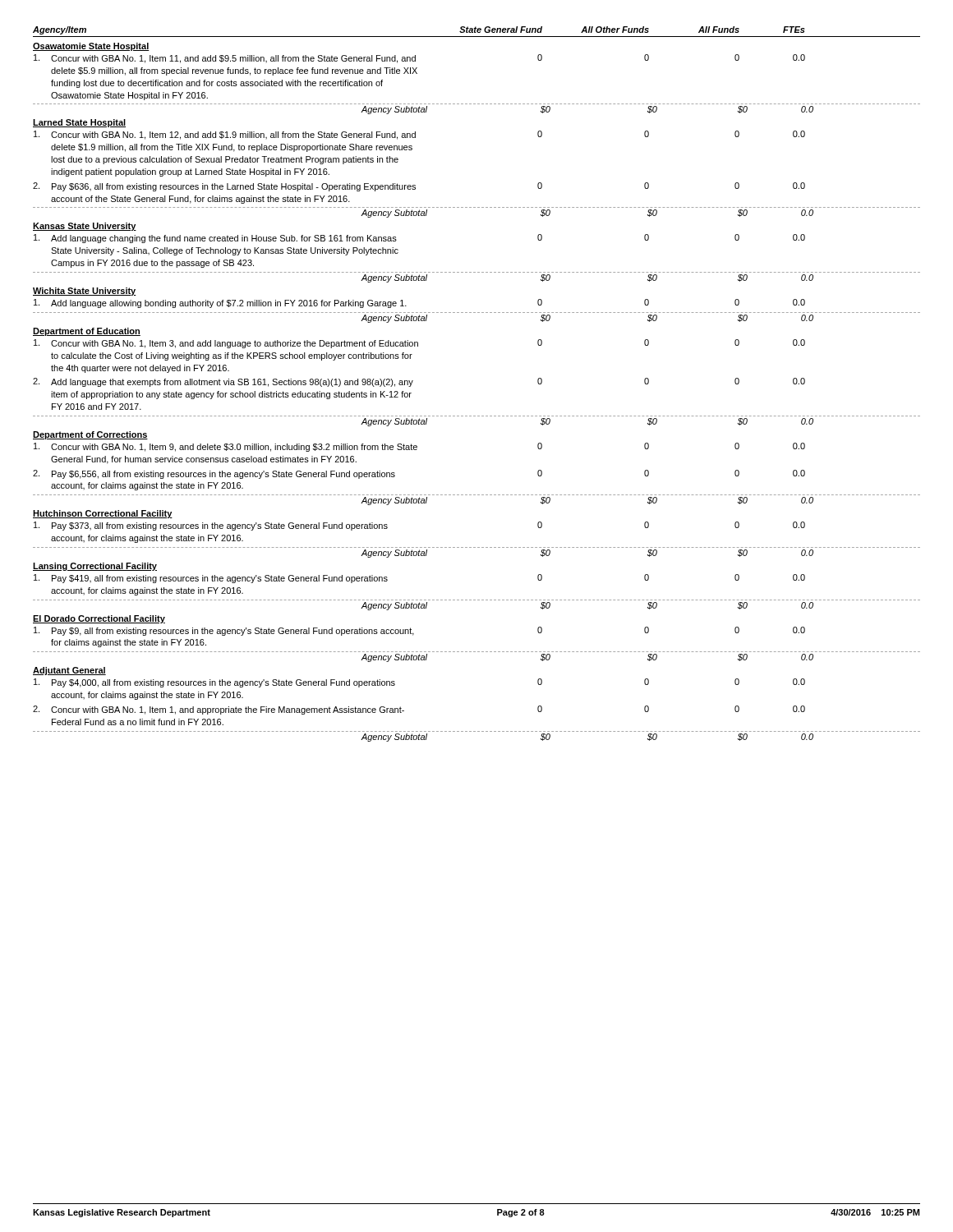This screenshot has height=1232, width=953.
Task: Select the passage starting "Pay $419, all from existing resources in"
Action: point(217,579)
